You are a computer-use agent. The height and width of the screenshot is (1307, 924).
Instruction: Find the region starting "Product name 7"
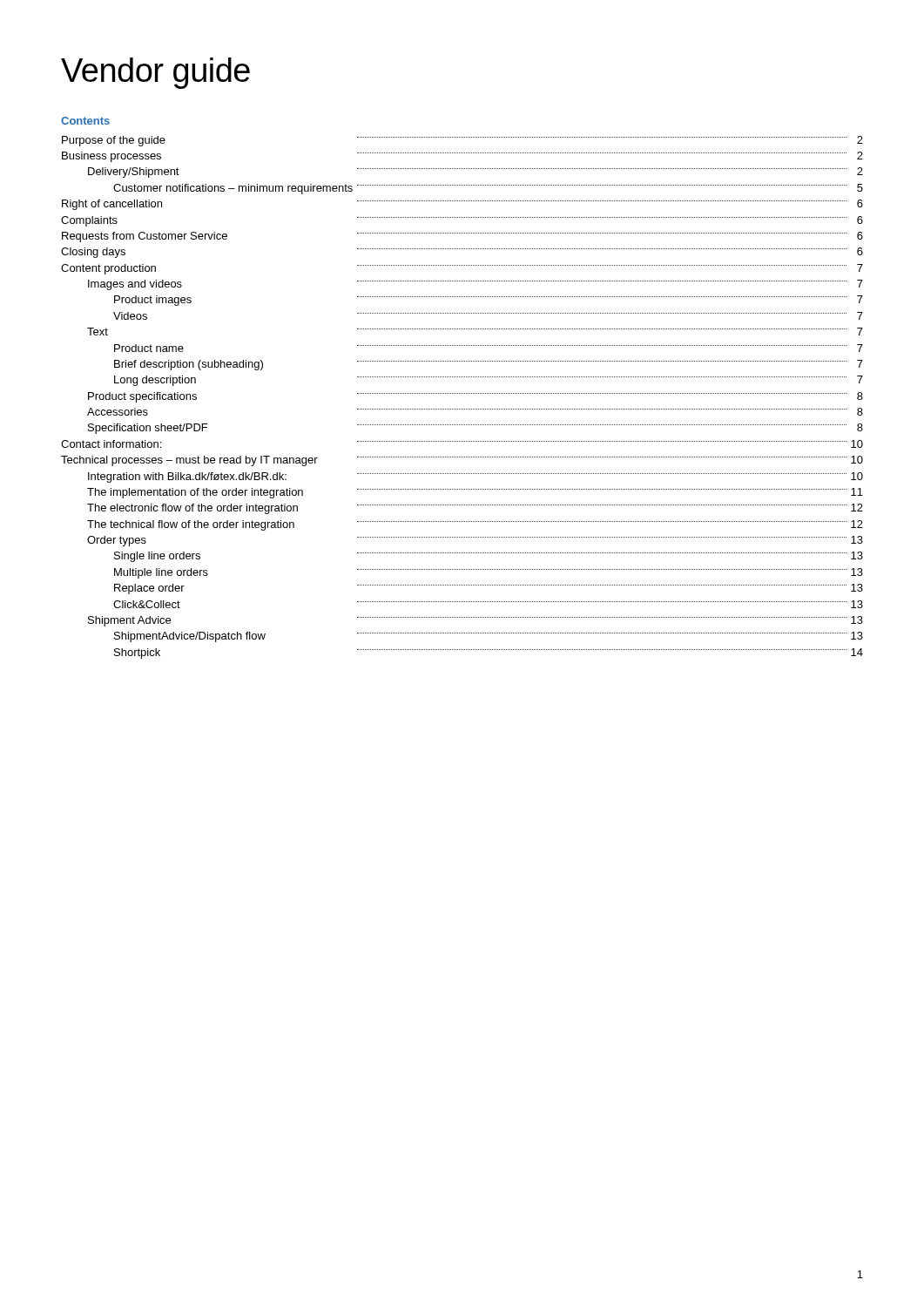click(462, 348)
